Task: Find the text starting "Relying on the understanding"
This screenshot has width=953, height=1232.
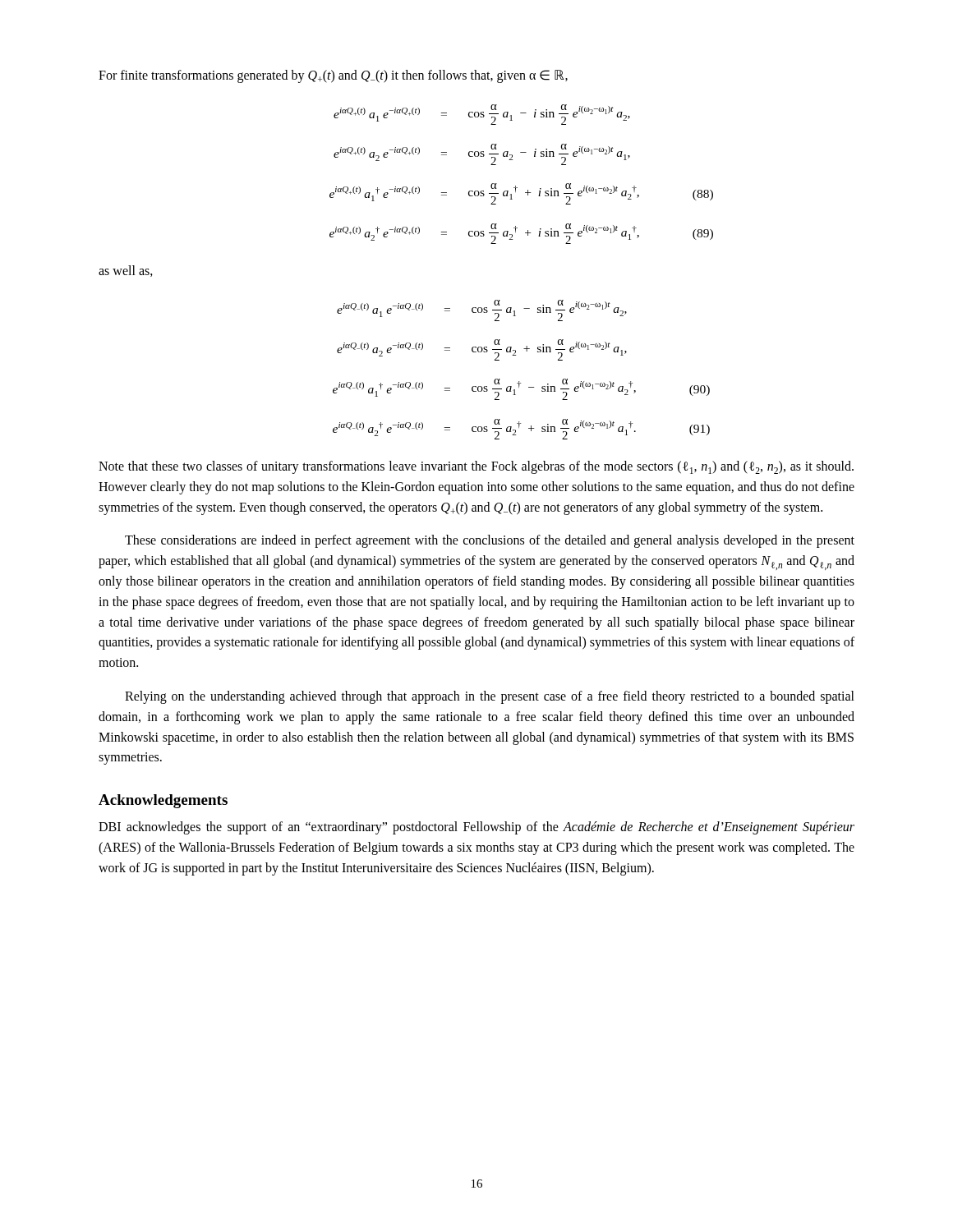Action: tap(476, 727)
